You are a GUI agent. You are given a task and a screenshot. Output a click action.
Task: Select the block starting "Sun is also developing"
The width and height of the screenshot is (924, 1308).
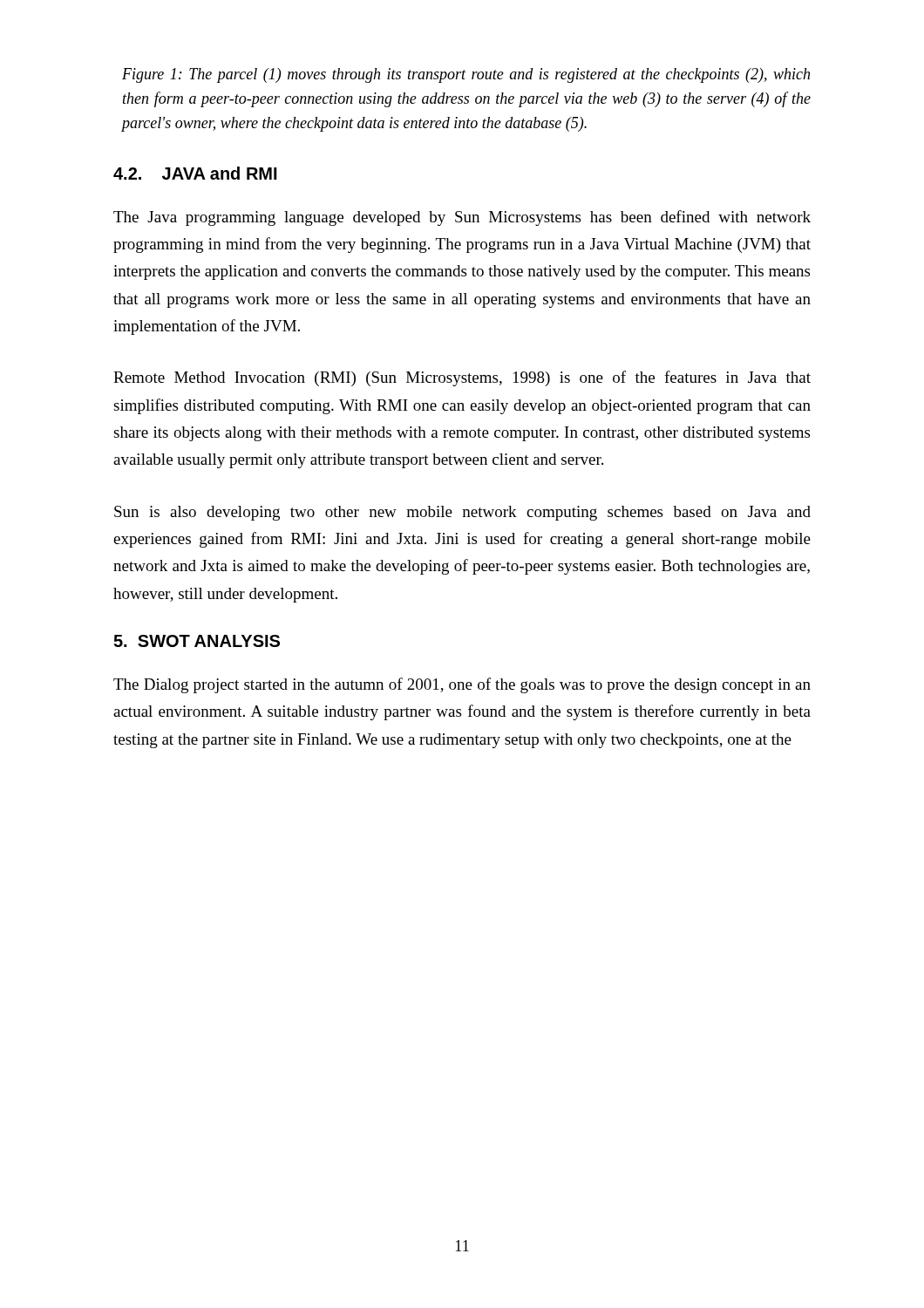tap(462, 552)
